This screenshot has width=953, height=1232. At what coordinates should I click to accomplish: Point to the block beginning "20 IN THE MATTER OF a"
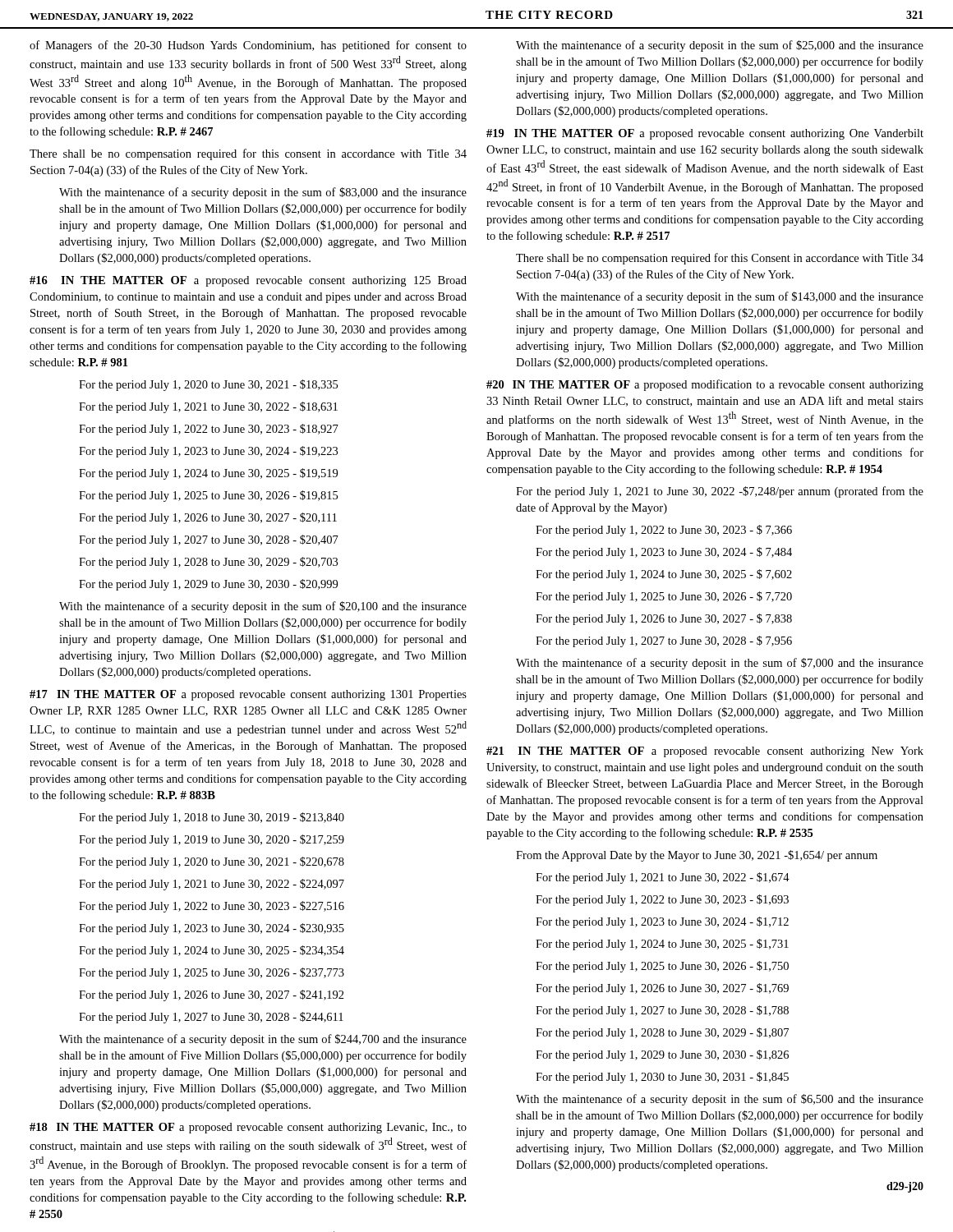coord(705,427)
